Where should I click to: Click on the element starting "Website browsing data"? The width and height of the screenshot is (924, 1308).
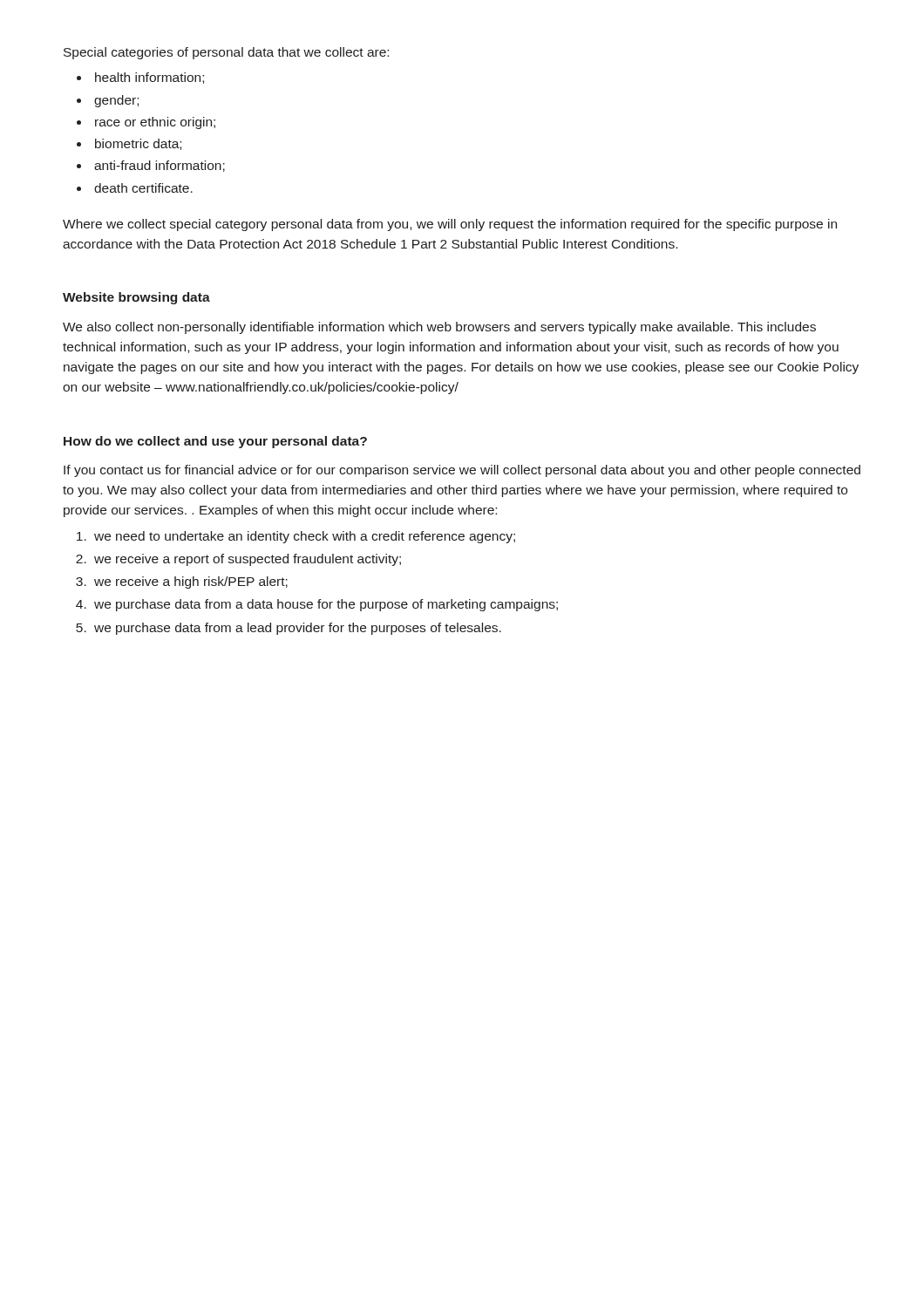point(136,297)
